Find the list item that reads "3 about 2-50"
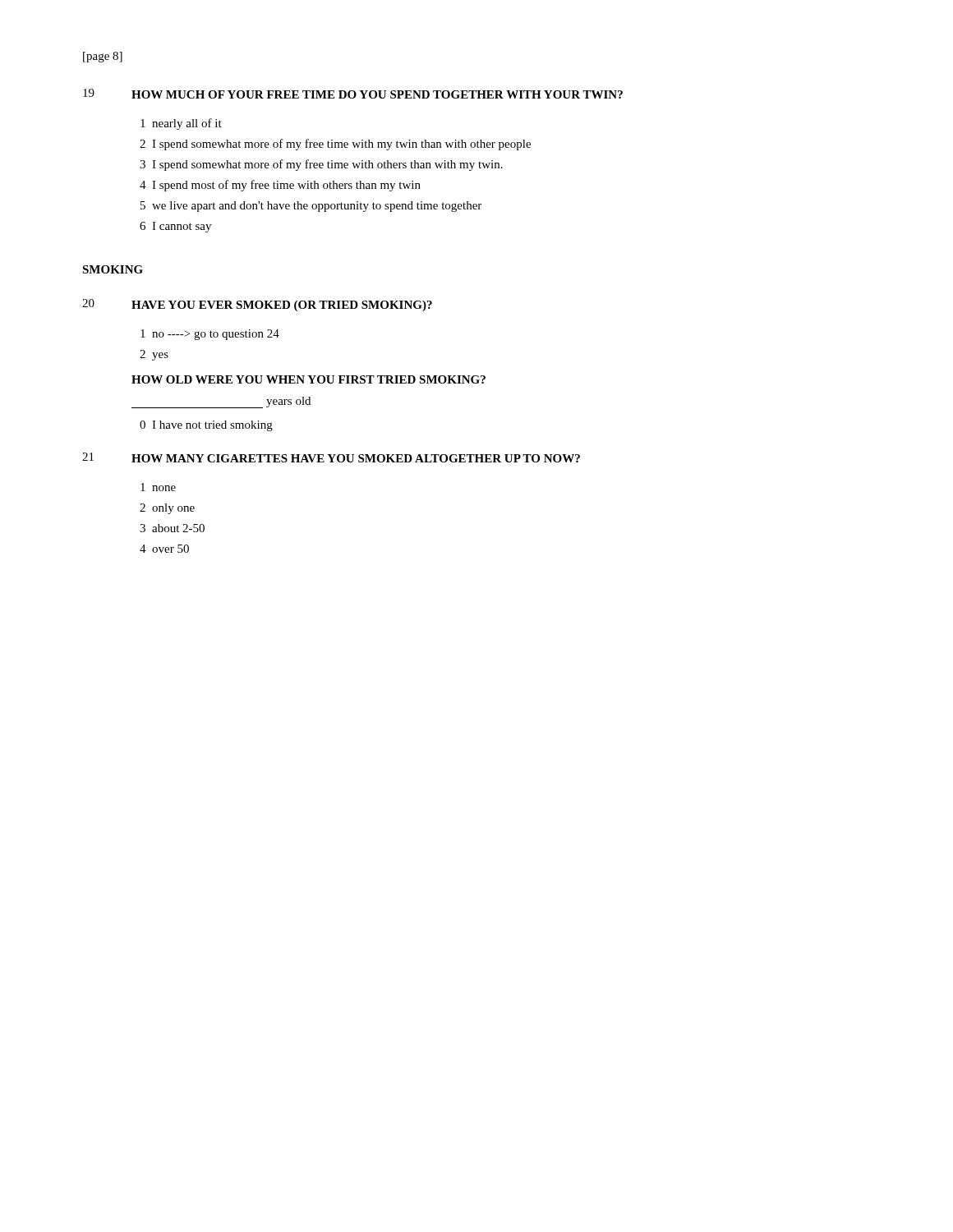The image size is (953, 1232). click(x=172, y=528)
